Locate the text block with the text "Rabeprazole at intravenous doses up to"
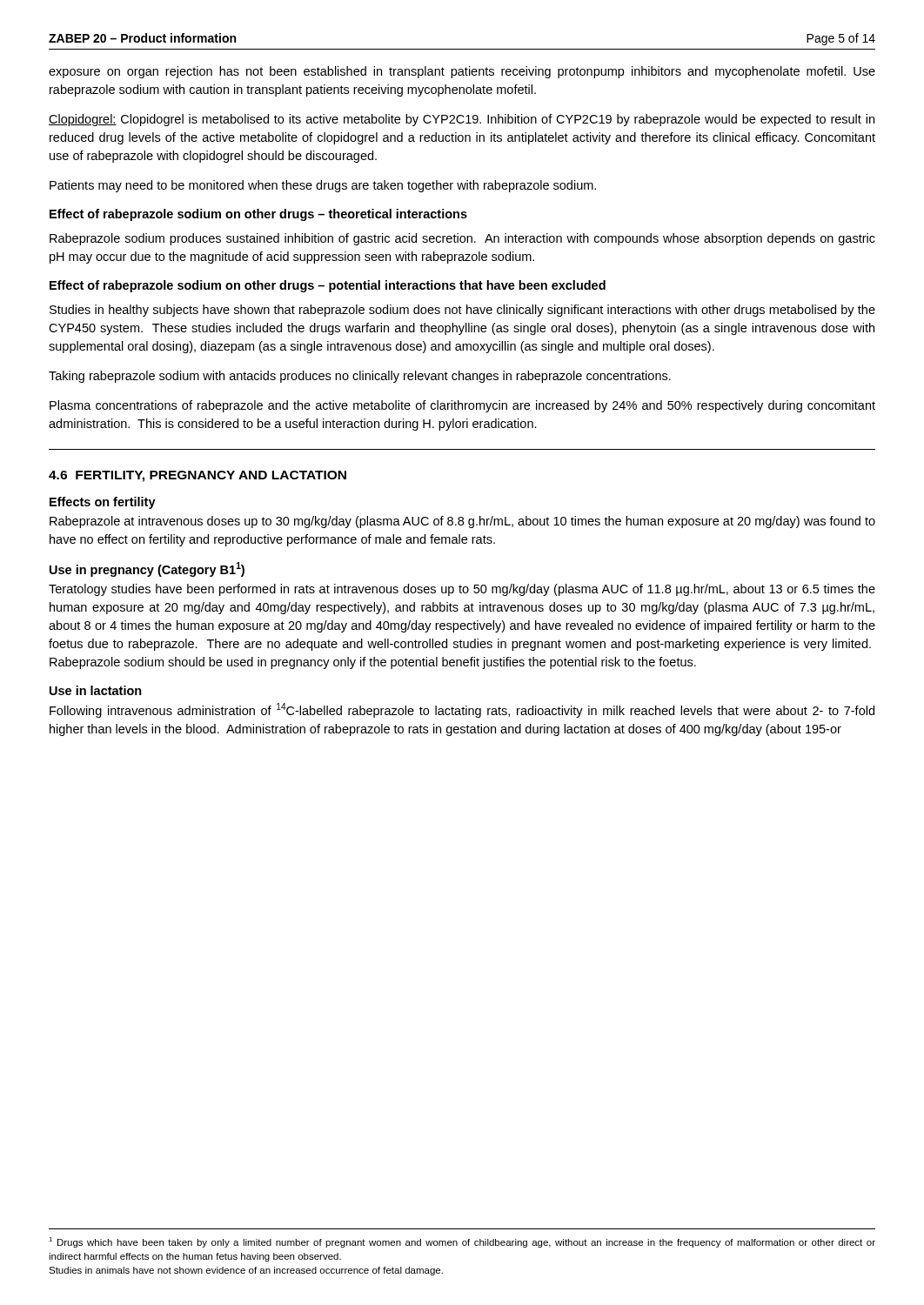 pos(462,531)
